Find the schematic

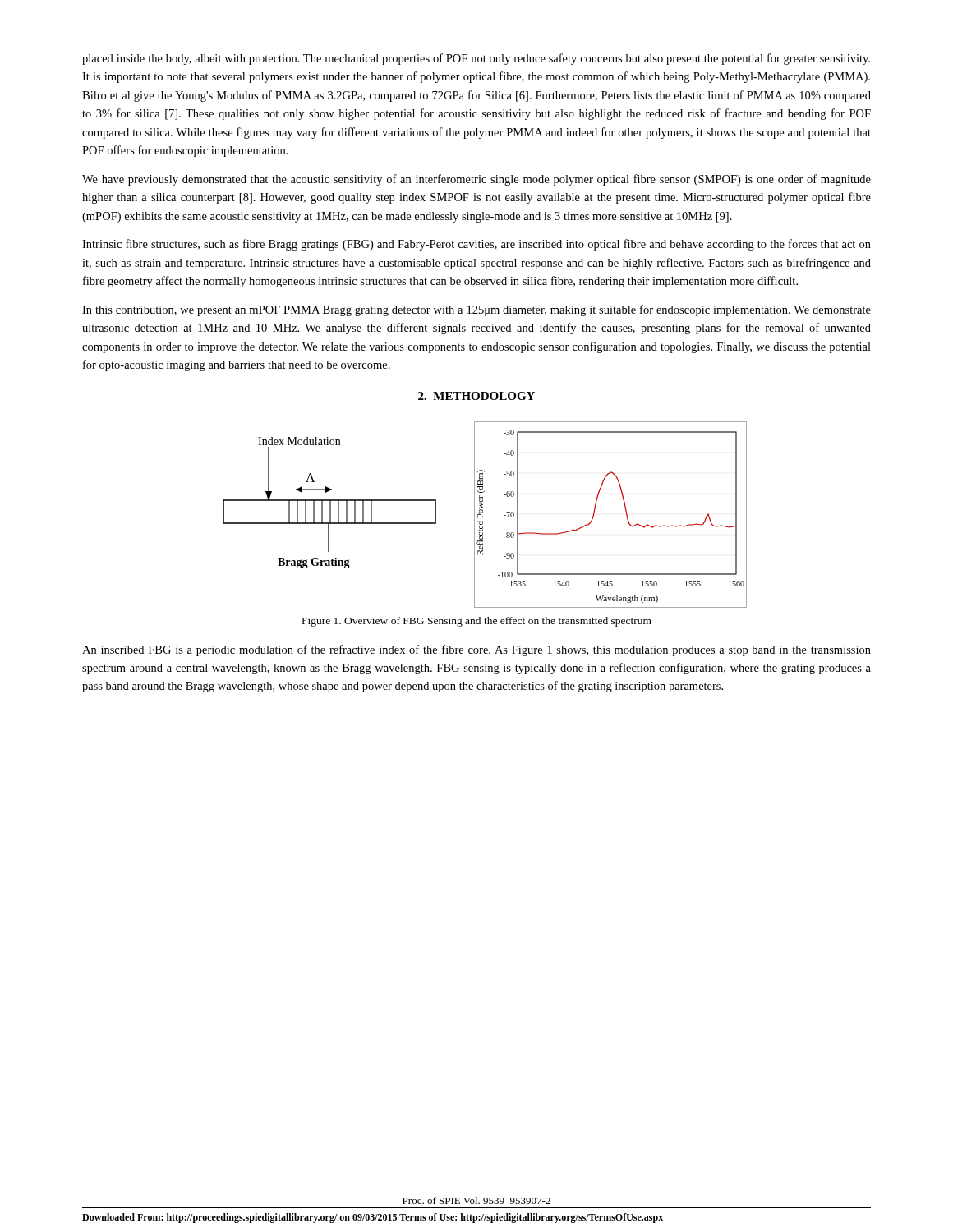click(x=476, y=514)
